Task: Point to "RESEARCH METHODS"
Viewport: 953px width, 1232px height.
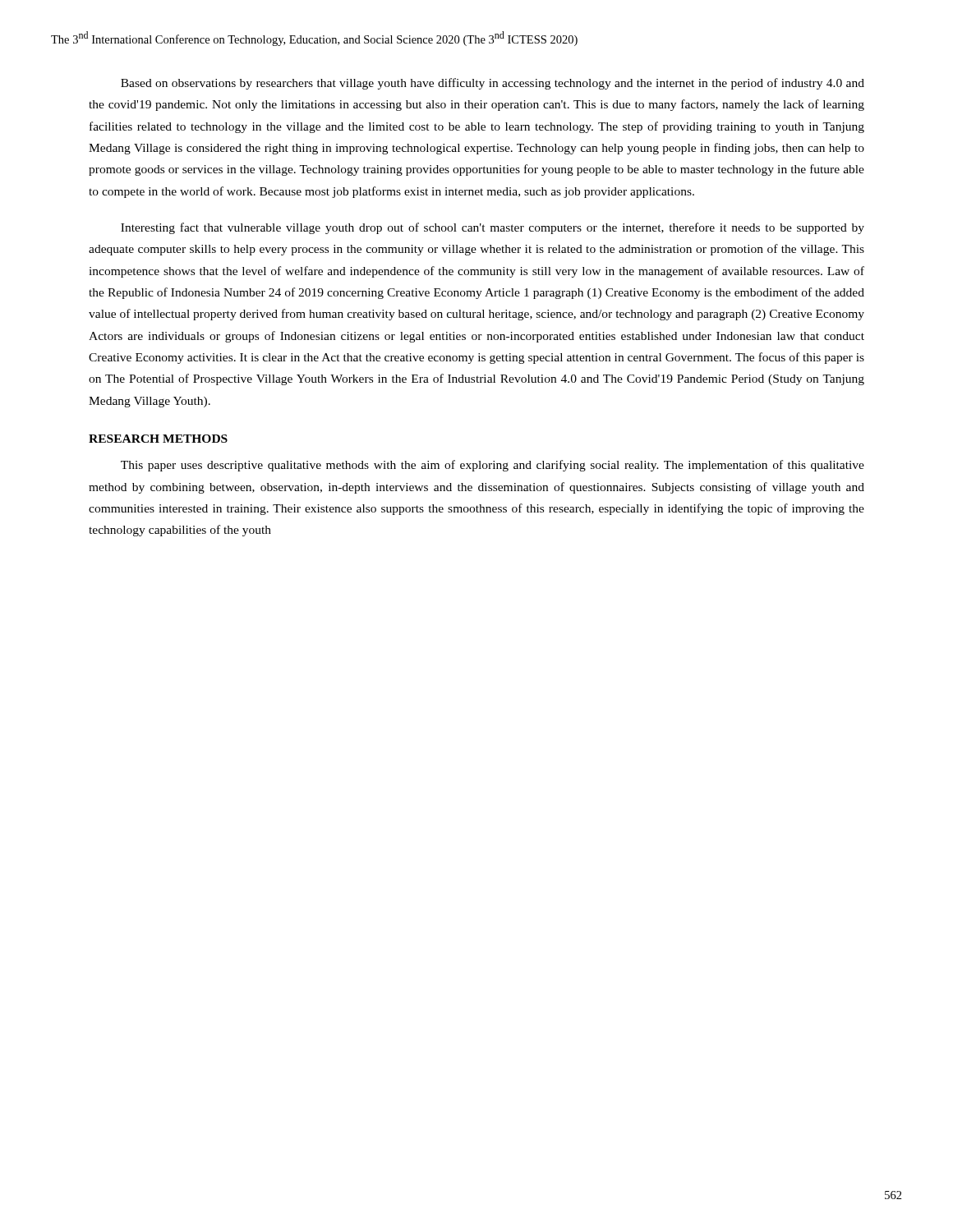Action: 158,438
